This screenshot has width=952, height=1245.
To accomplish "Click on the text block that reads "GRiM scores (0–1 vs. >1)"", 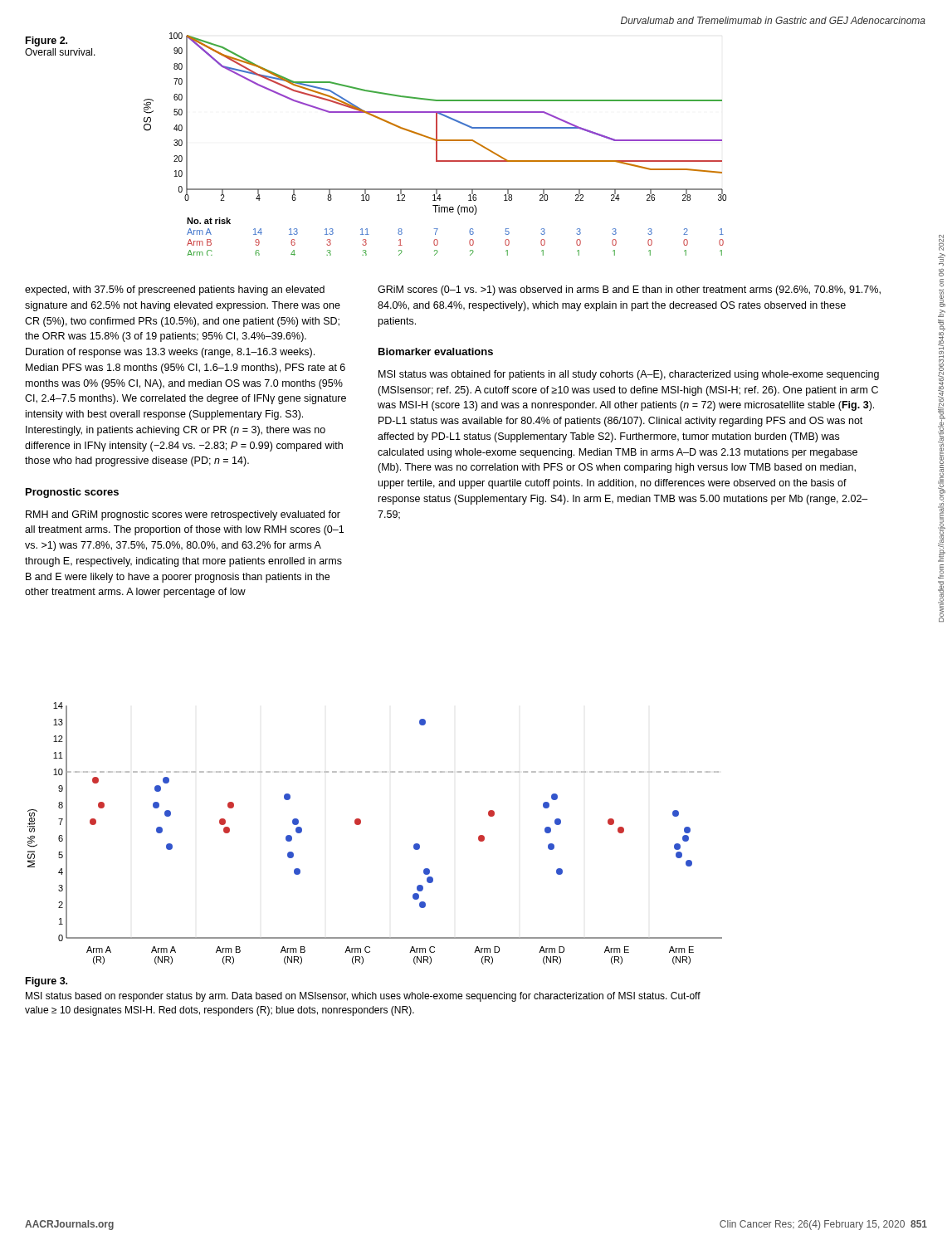I will click(630, 305).
